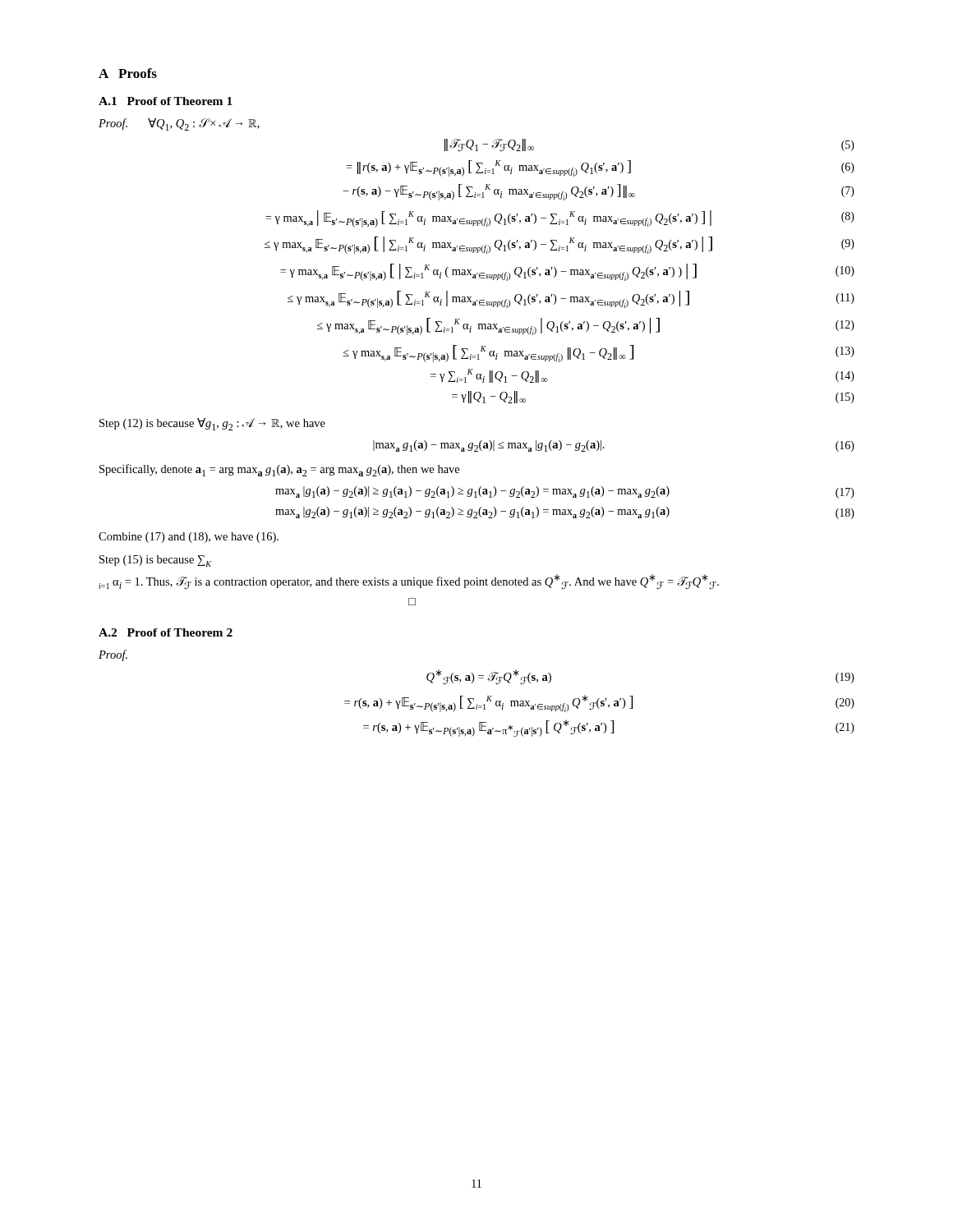Click on the formula that says "= γ maxs,a 𝔼s′∼P(s′|s,a)"
Image resolution: width=953 pixels, height=1232 pixels.
click(x=476, y=271)
